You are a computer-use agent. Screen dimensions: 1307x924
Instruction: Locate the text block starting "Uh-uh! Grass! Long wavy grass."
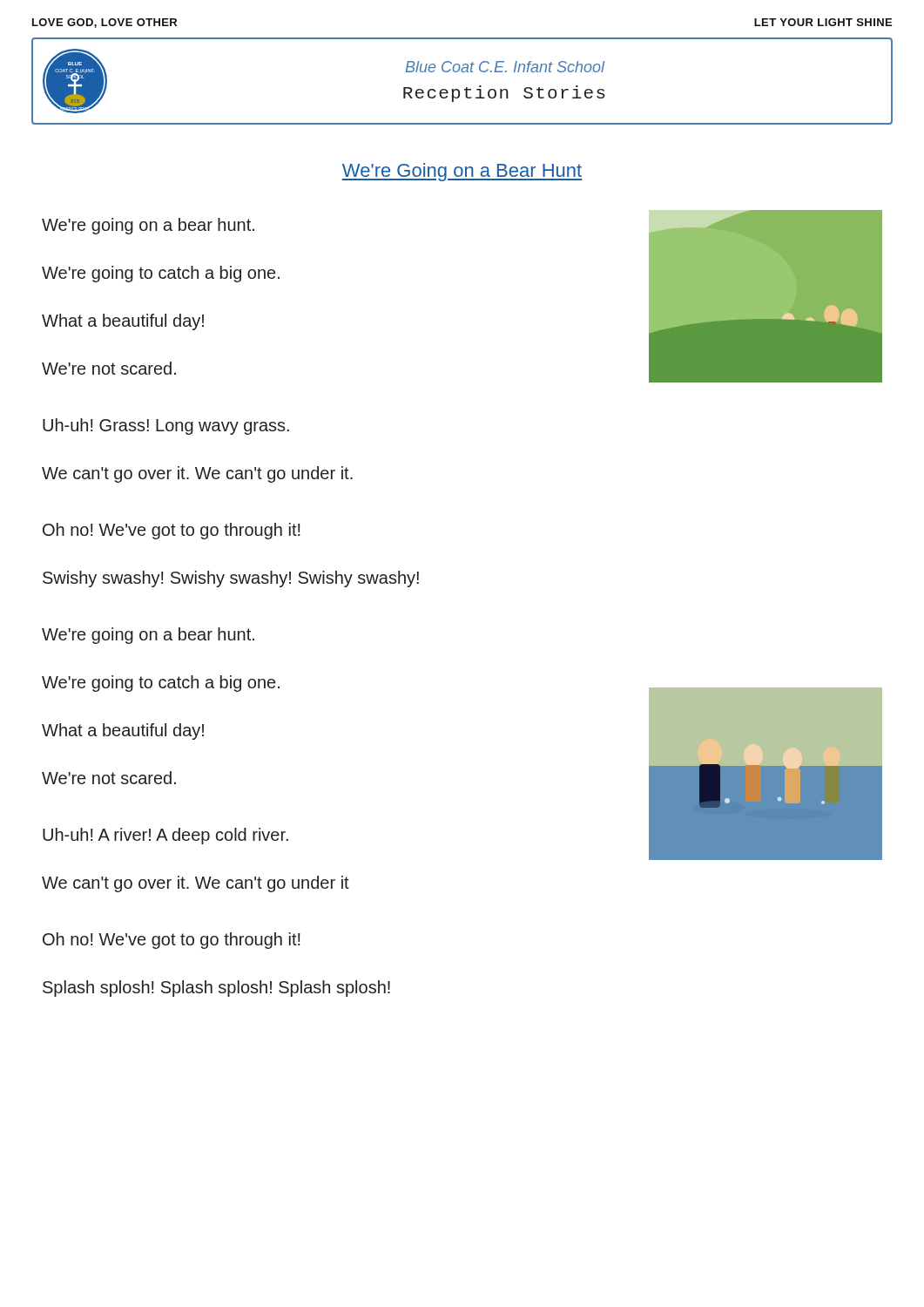pos(166,427)
